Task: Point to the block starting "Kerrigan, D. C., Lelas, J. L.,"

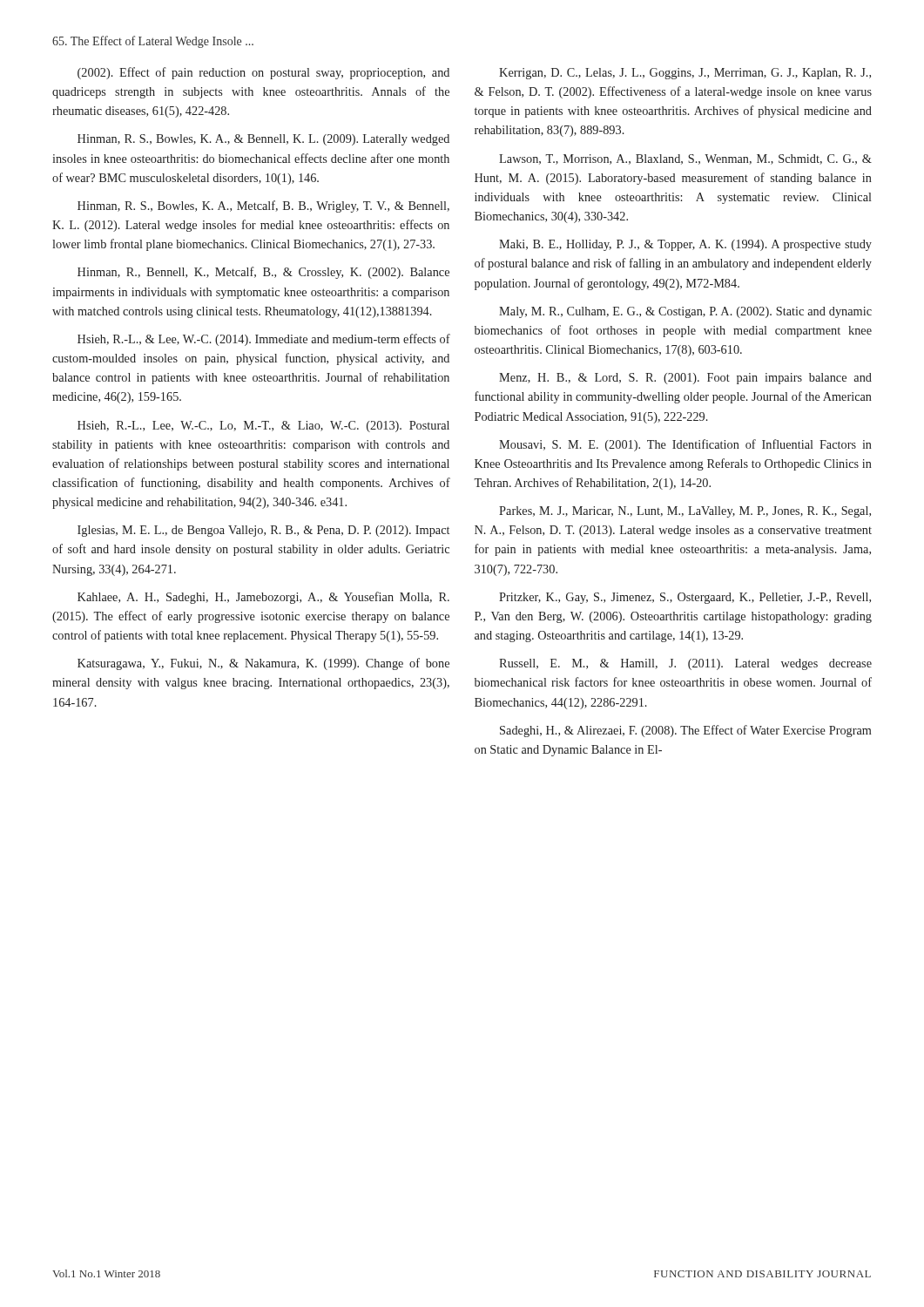Action: point(673,101)
